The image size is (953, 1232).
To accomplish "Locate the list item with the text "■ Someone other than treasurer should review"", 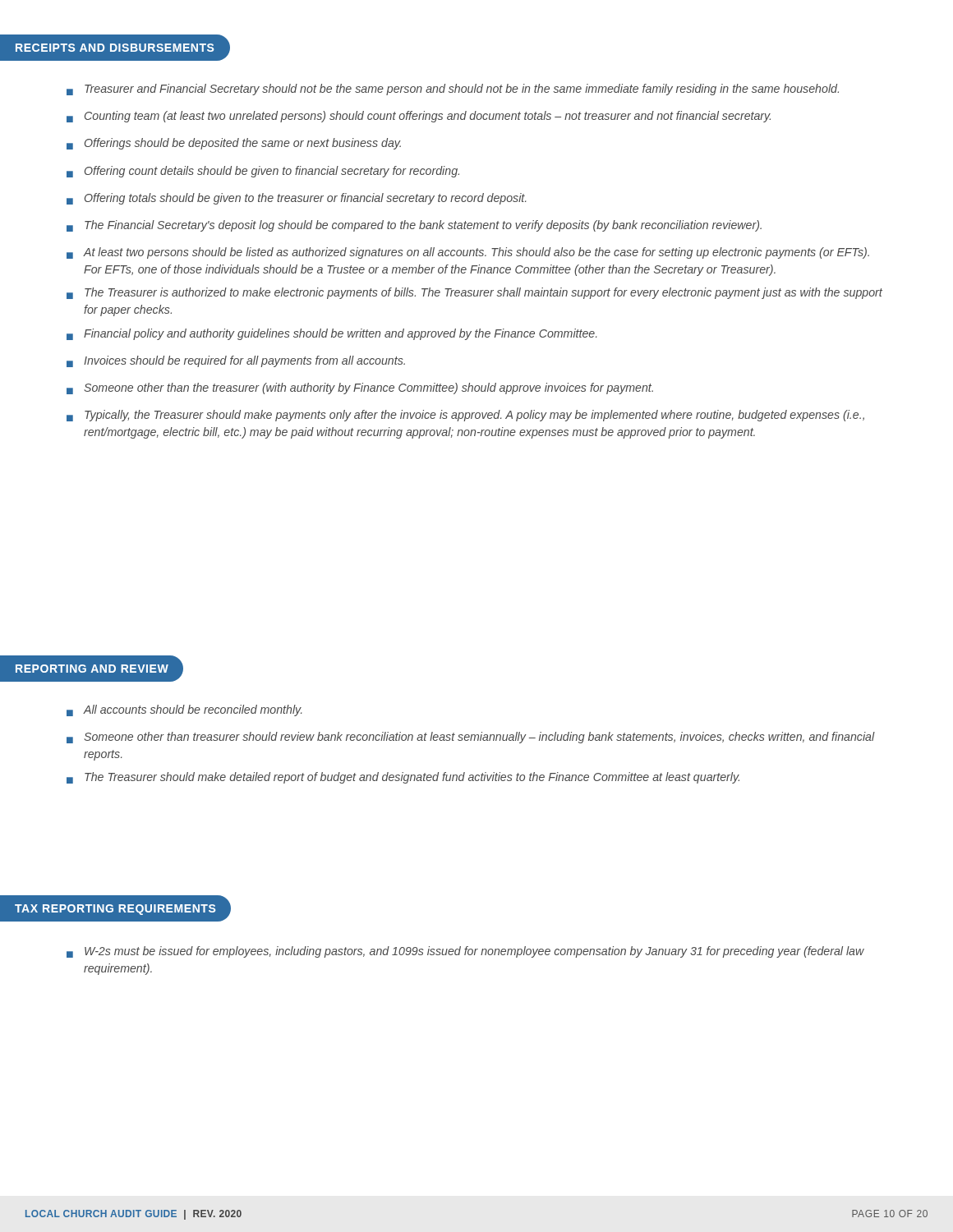I will click(476, 746).
